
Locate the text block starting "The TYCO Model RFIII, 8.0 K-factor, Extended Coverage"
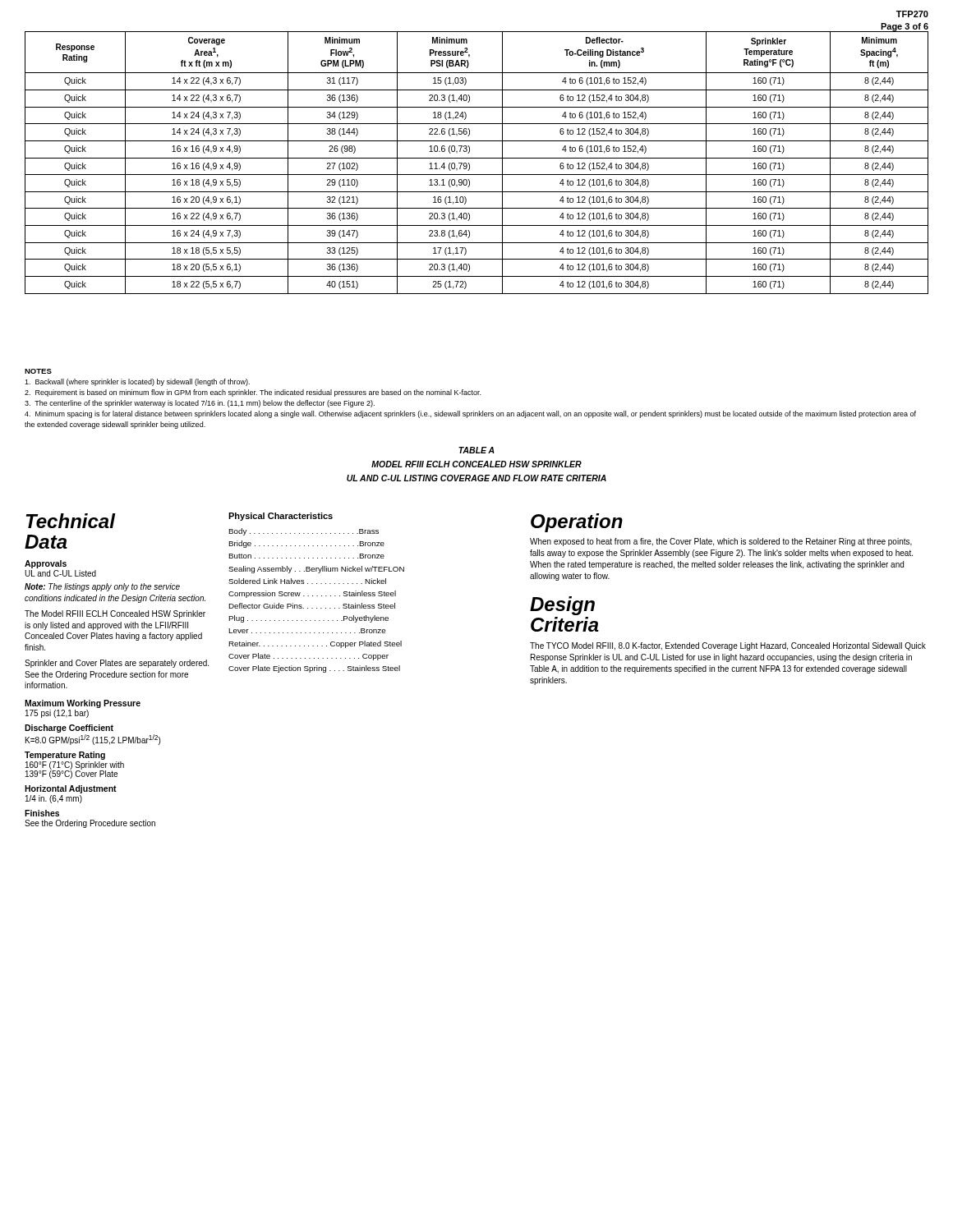pos(728,663)
